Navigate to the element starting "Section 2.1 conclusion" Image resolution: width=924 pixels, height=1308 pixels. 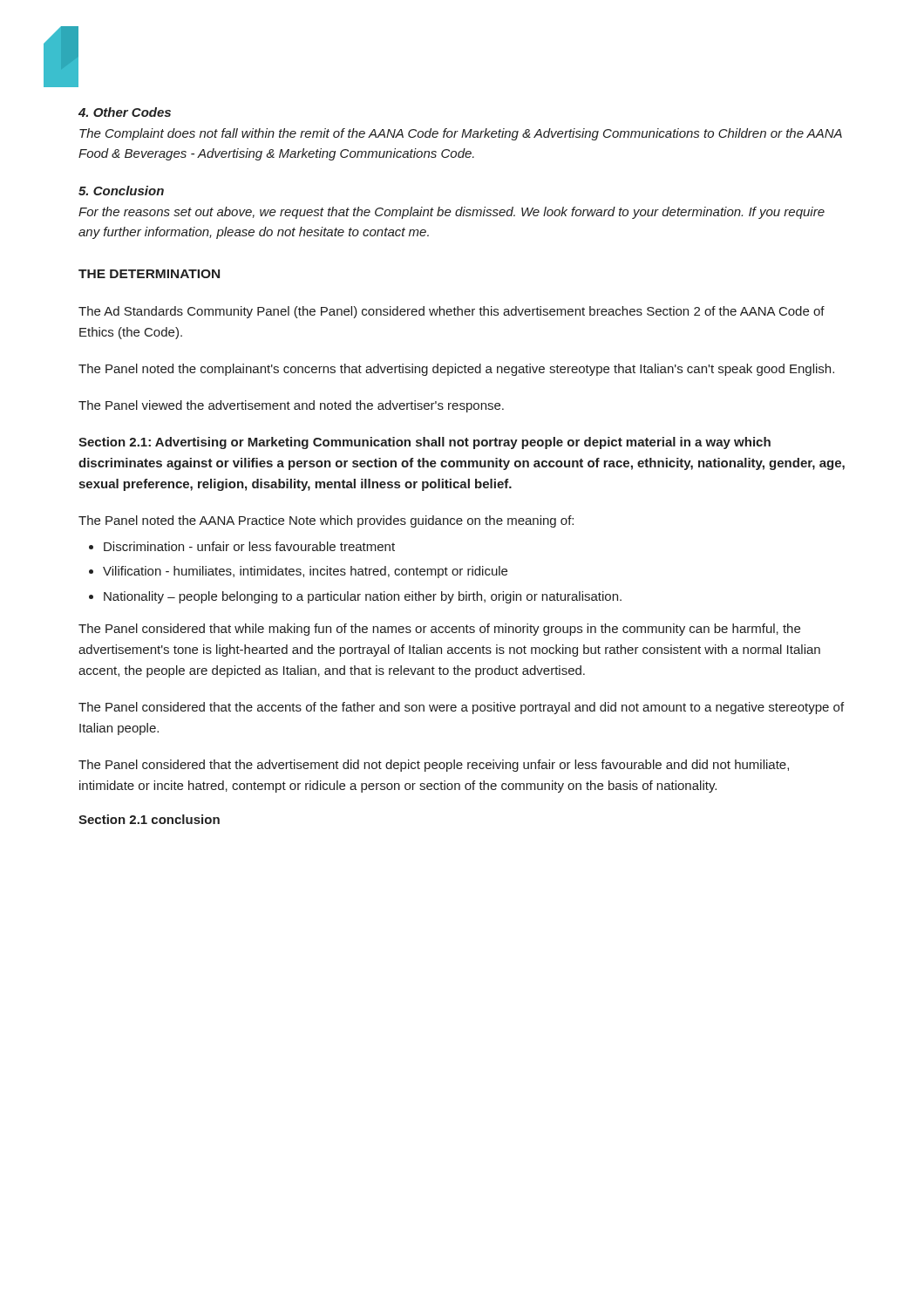[x=149, y=819]
